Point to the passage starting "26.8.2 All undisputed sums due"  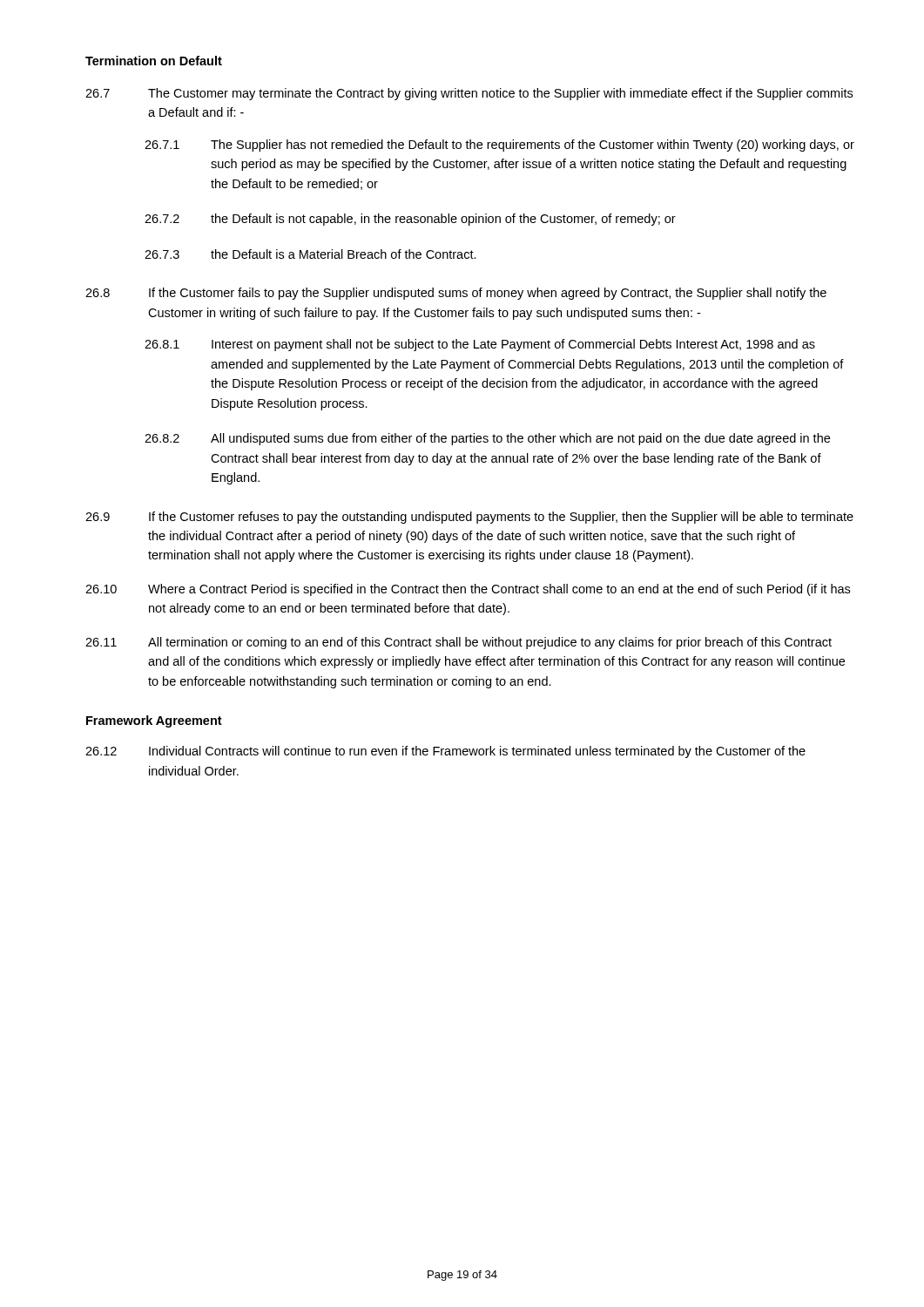[499, 458]
